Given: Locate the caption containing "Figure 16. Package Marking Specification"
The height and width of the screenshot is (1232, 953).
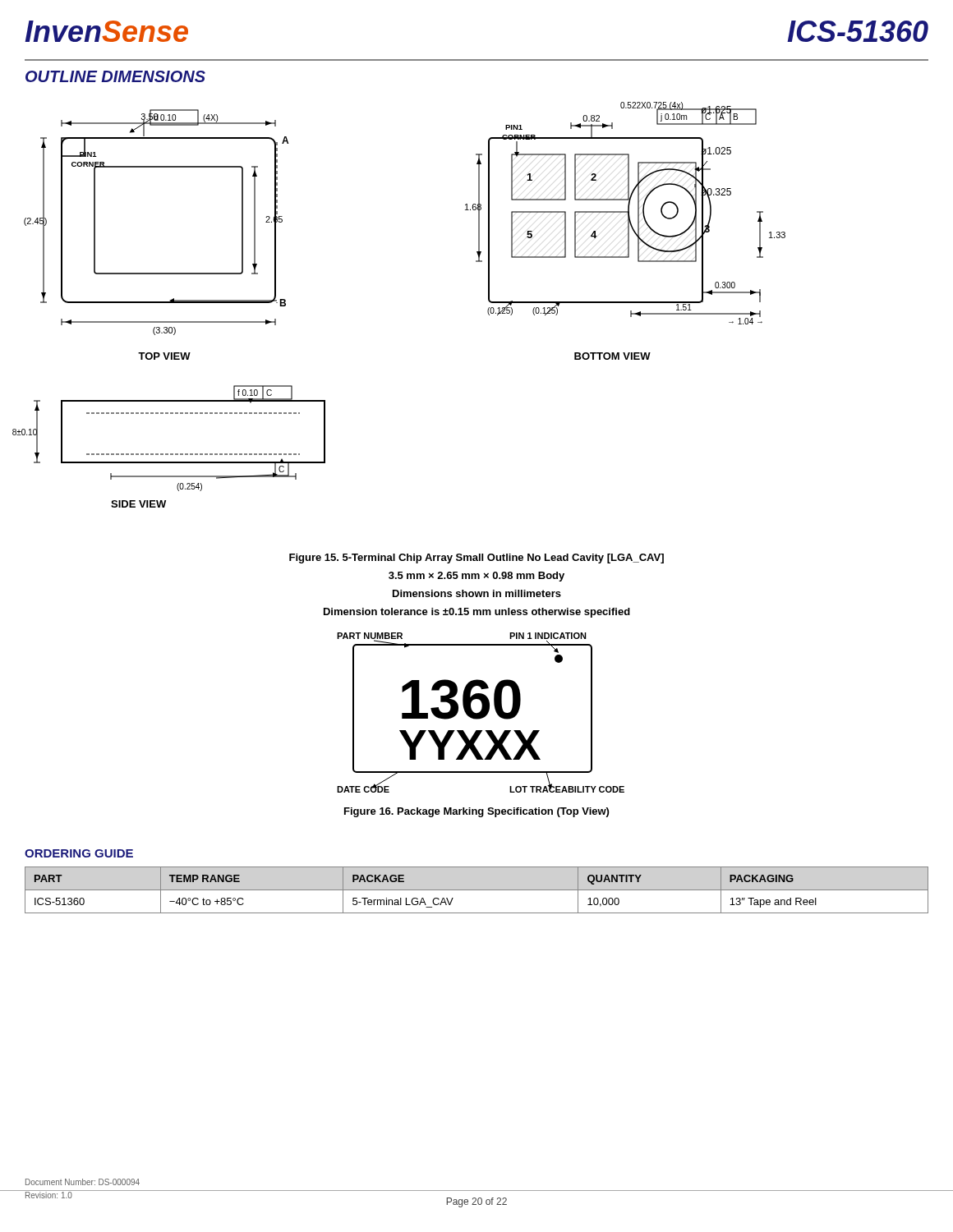Looking at the screenshot, I should [476, 811].
